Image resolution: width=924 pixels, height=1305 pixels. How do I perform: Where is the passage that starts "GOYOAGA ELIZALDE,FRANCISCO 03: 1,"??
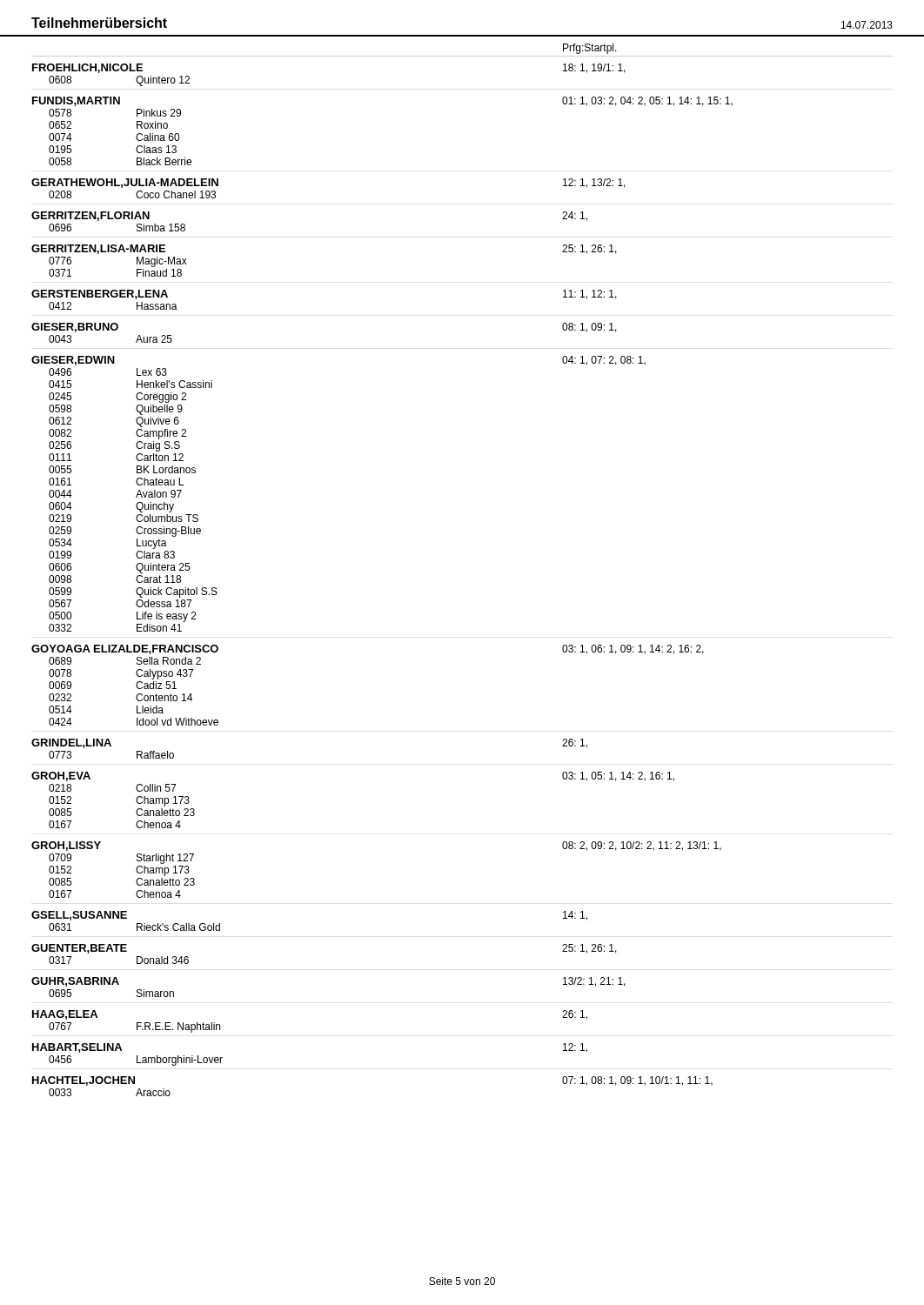[x=128, y=649]
